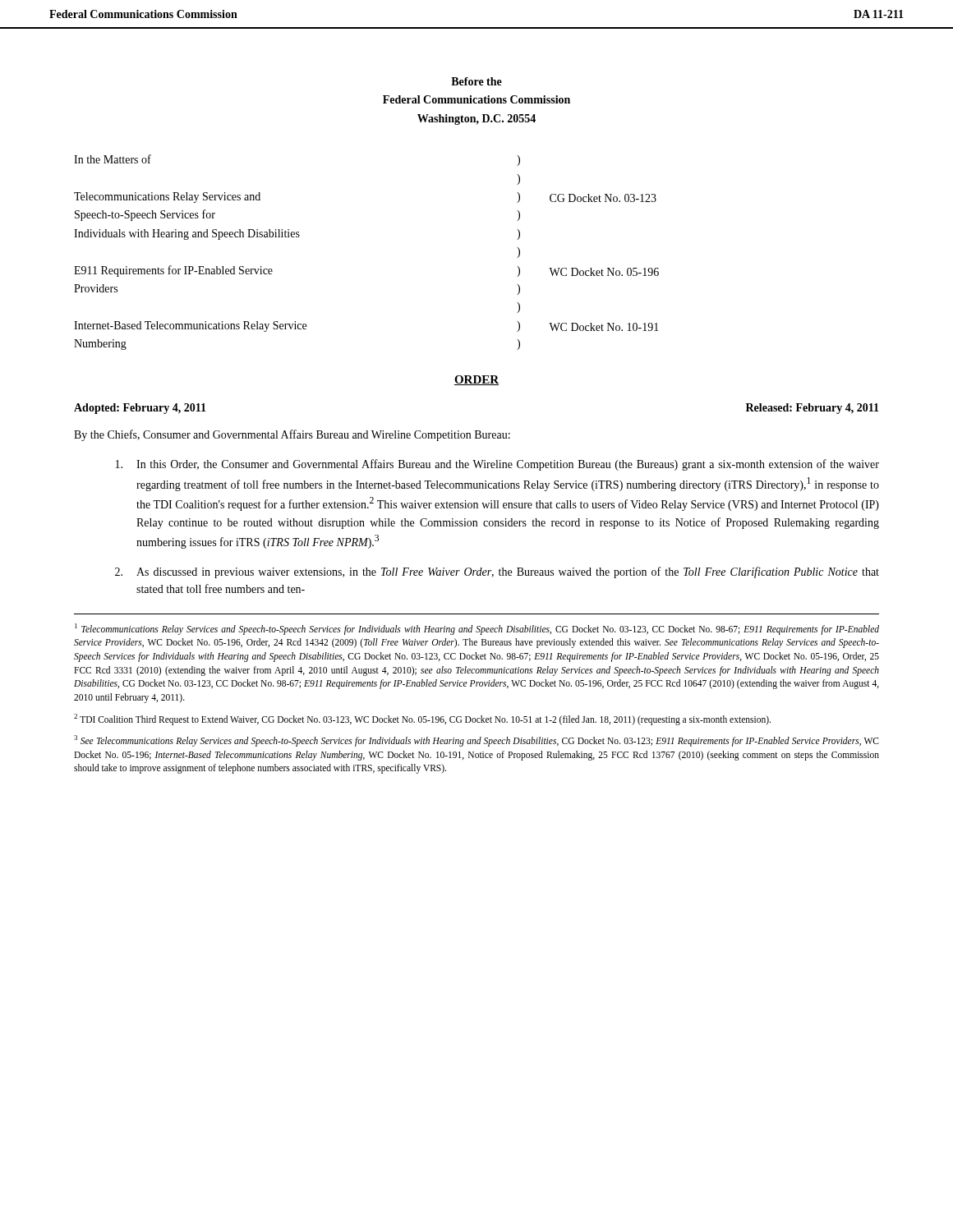Click on the text block that reads "By the Chiefs, Consumer and Governmental Affairs Bureau"

[292, 435]
